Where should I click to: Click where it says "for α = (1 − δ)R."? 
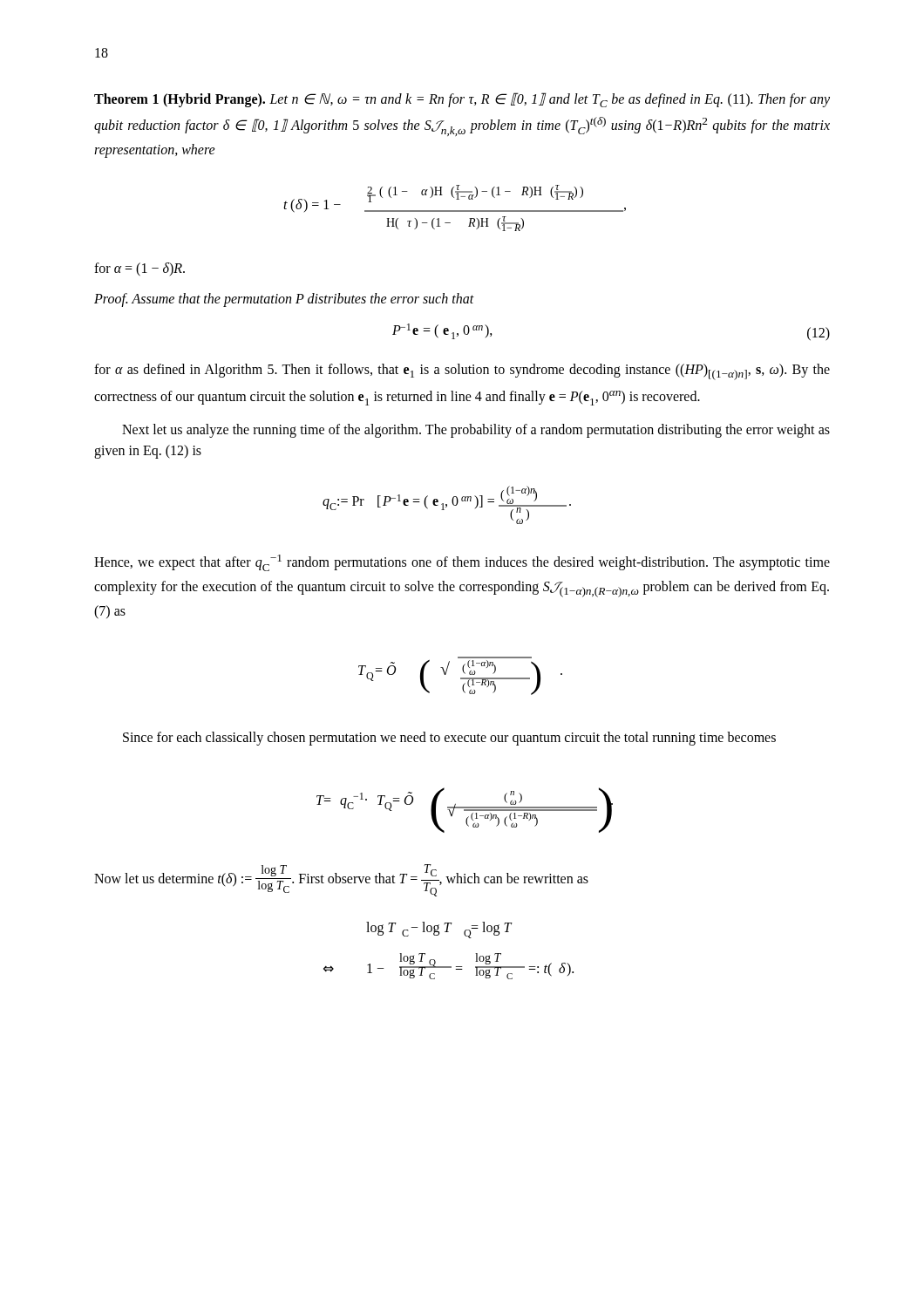click(x=140, y=268)
